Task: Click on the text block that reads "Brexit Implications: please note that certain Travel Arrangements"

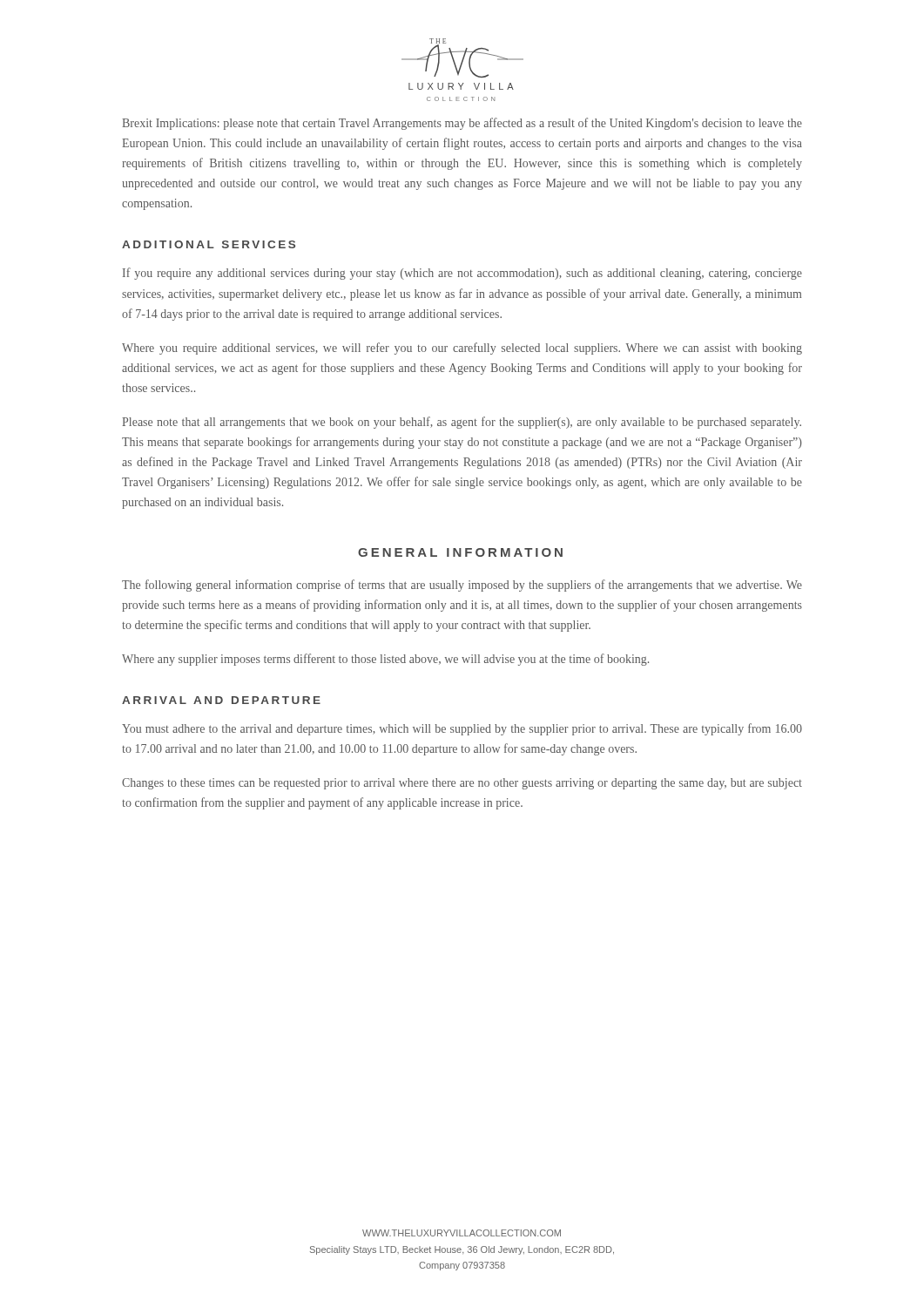Action: point(462,164)
